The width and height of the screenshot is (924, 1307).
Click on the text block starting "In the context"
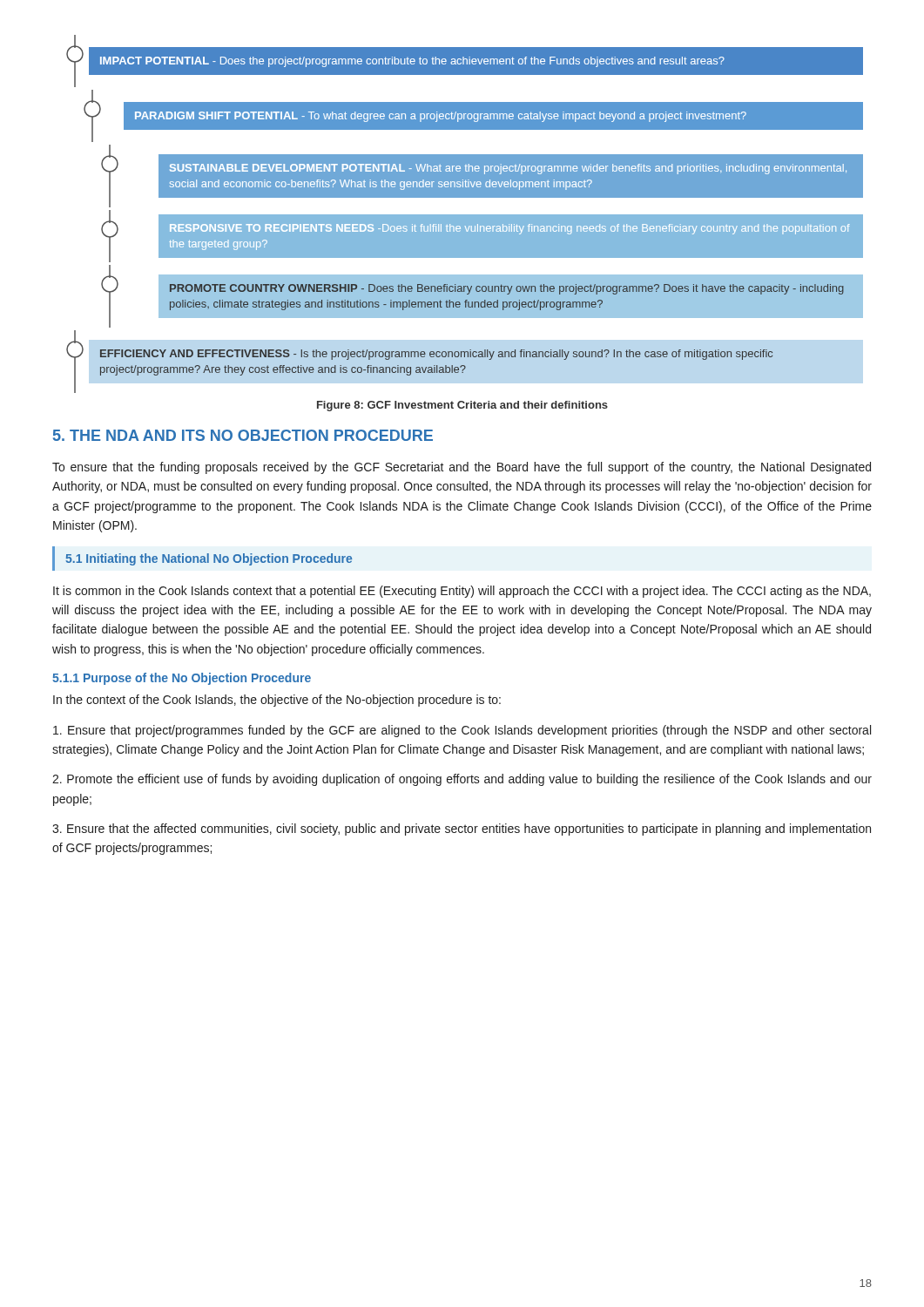coord(277,700)
